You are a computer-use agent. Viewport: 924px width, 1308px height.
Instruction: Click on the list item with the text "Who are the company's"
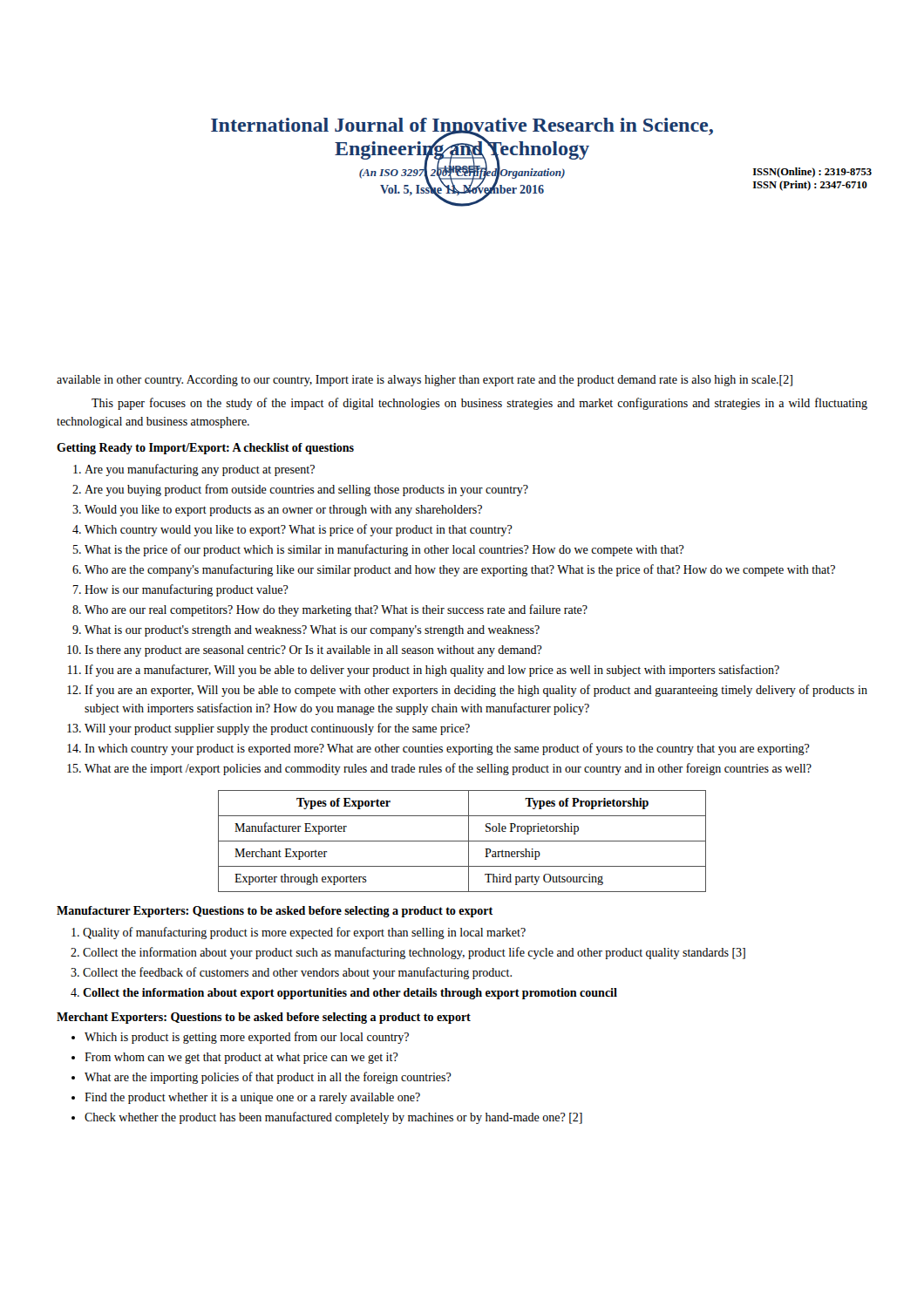[460, 570]
